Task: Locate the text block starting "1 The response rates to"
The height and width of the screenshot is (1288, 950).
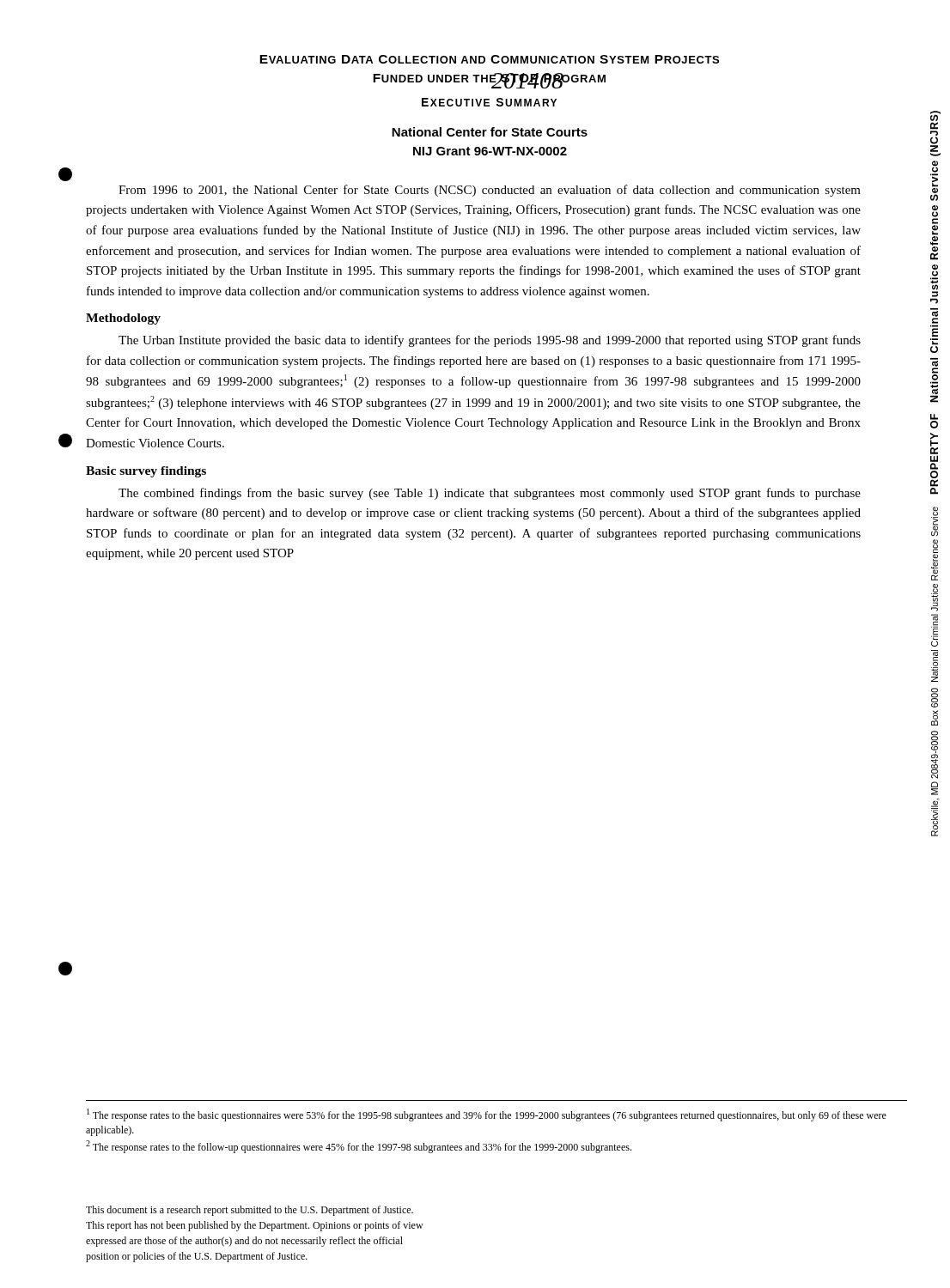Action: 487,1115
